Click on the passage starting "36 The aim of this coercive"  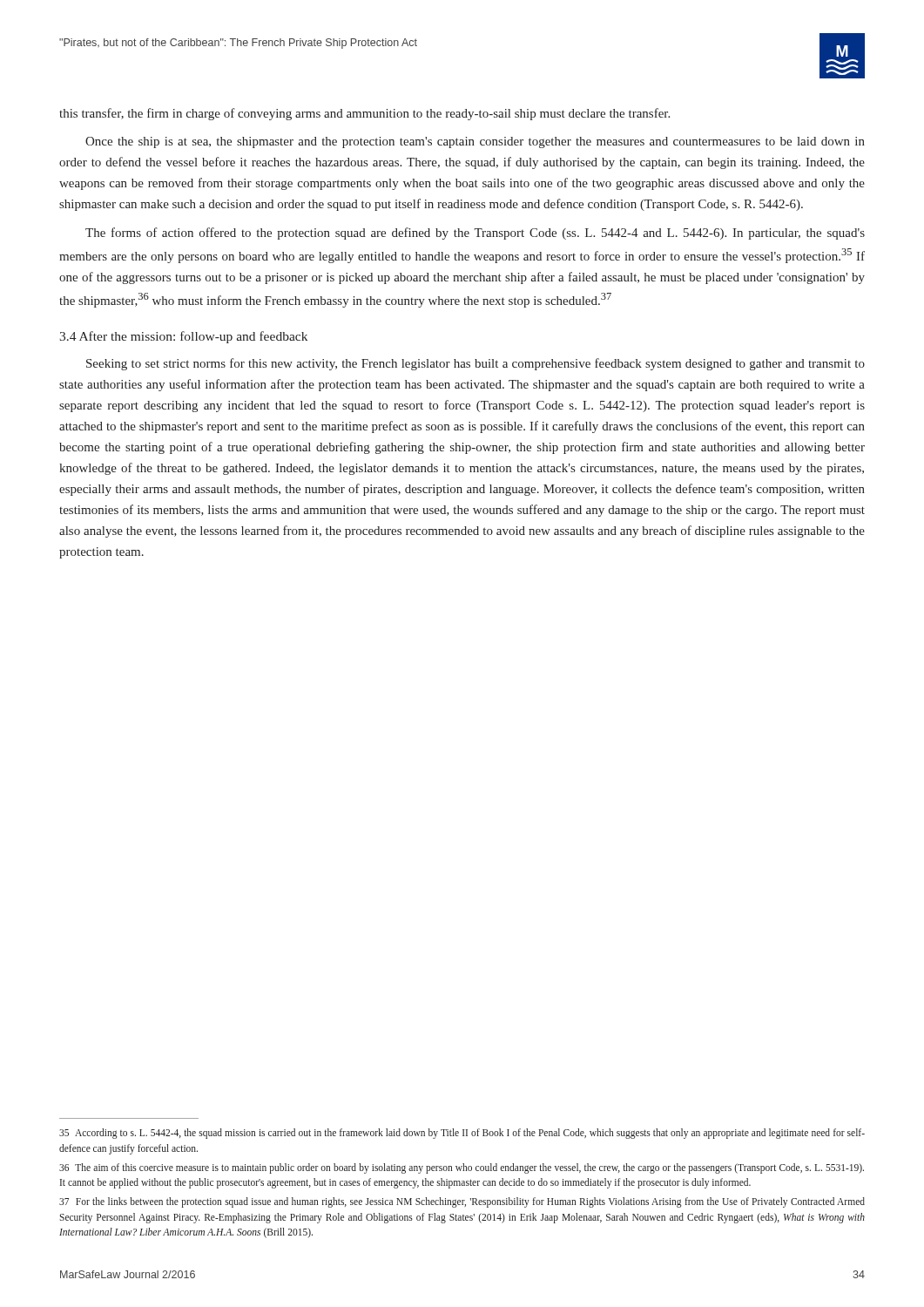462,1175
